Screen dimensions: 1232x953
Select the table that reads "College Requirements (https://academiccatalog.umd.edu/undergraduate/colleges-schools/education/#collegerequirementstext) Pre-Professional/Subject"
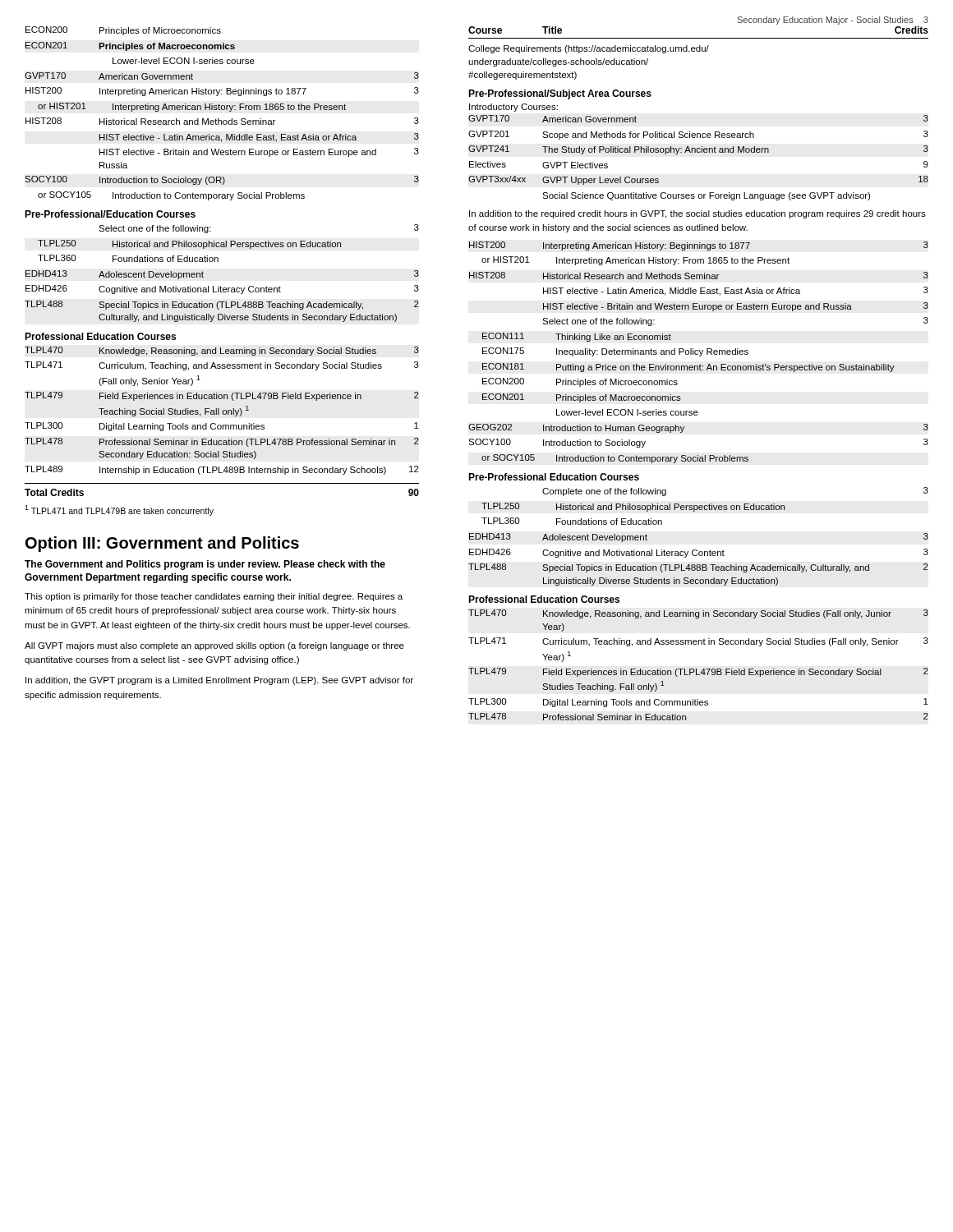(x=698, y=383)
